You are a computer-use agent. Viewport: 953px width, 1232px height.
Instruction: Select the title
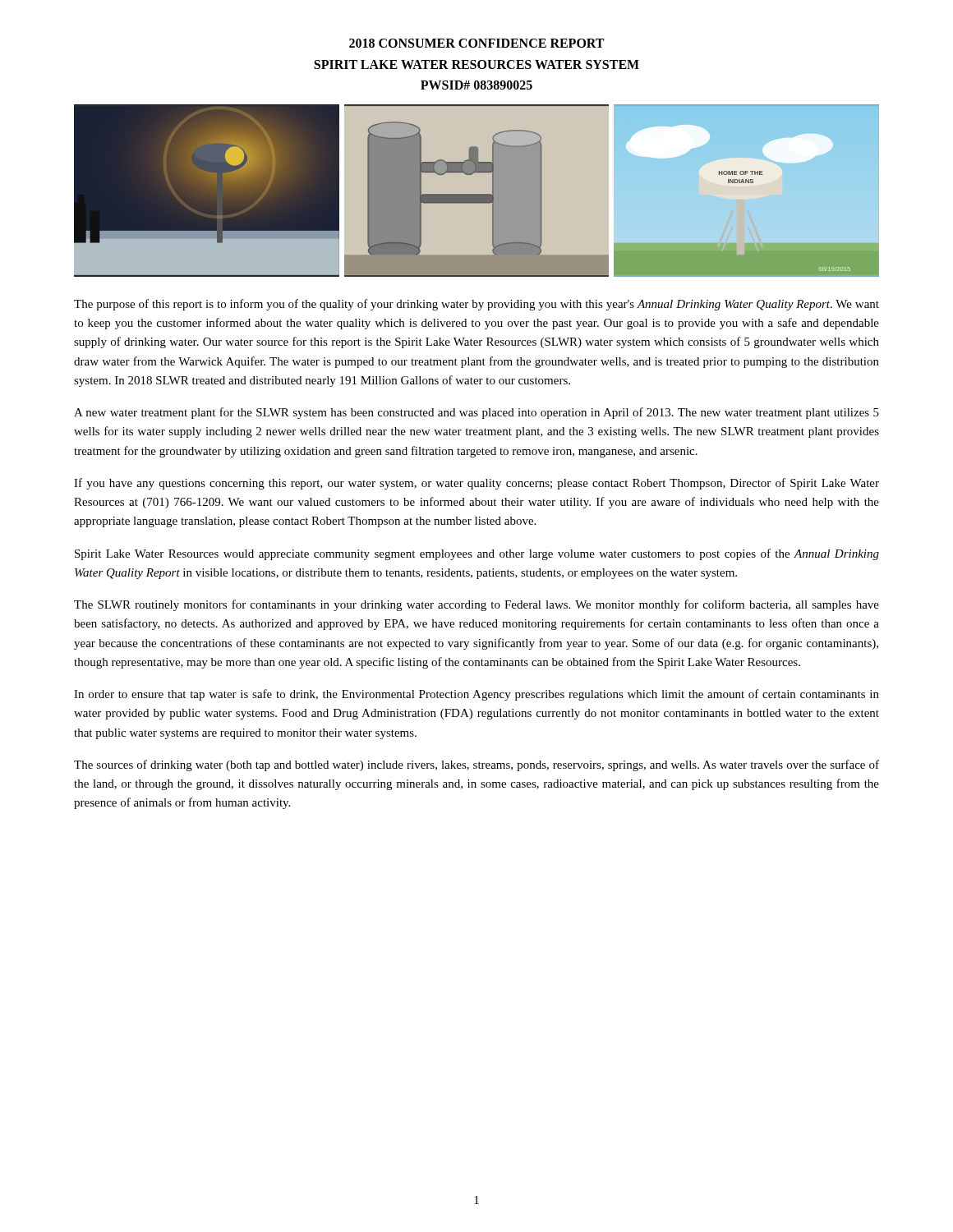point(476,64)
